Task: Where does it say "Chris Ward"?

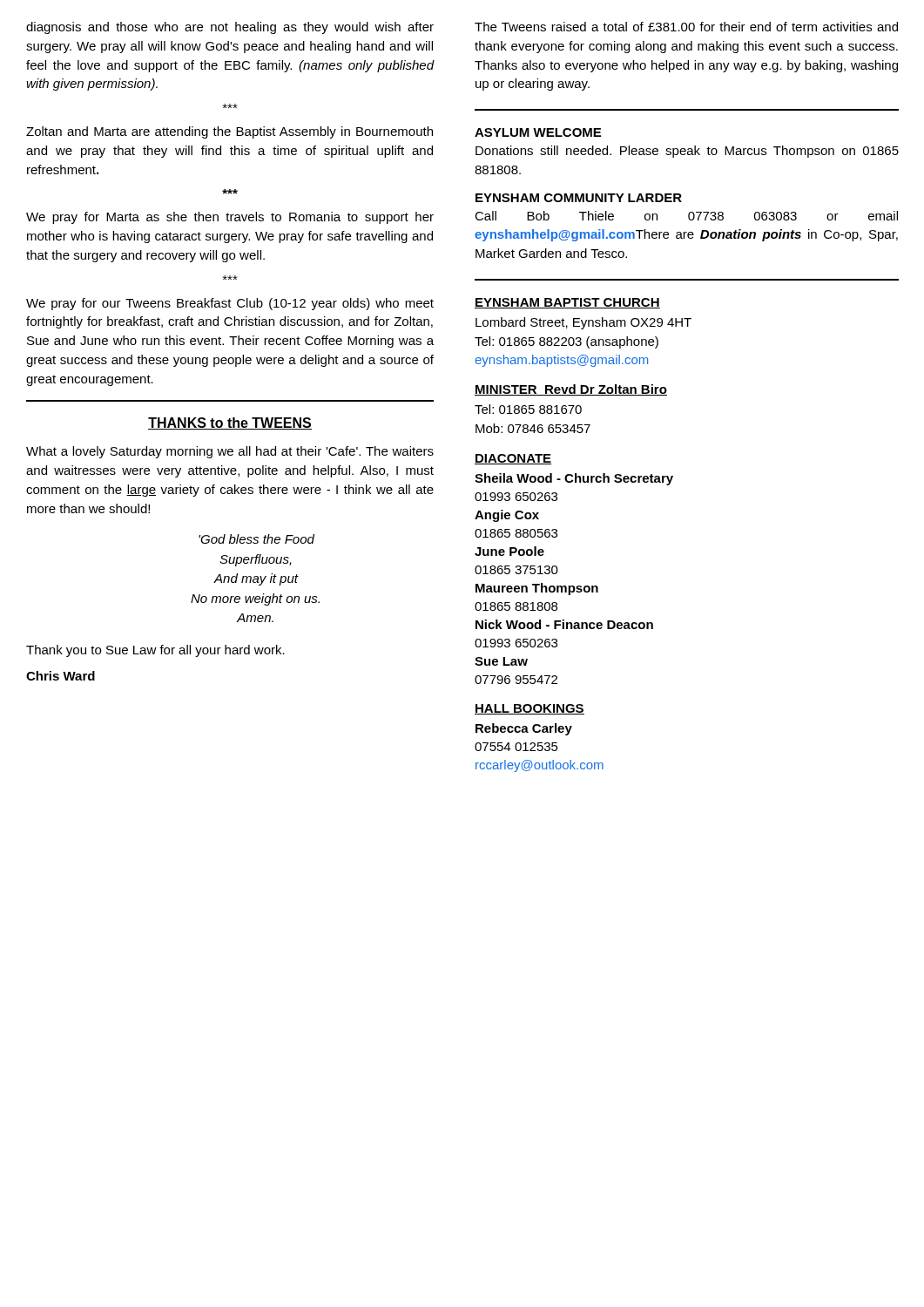Action: click(61, 675)
